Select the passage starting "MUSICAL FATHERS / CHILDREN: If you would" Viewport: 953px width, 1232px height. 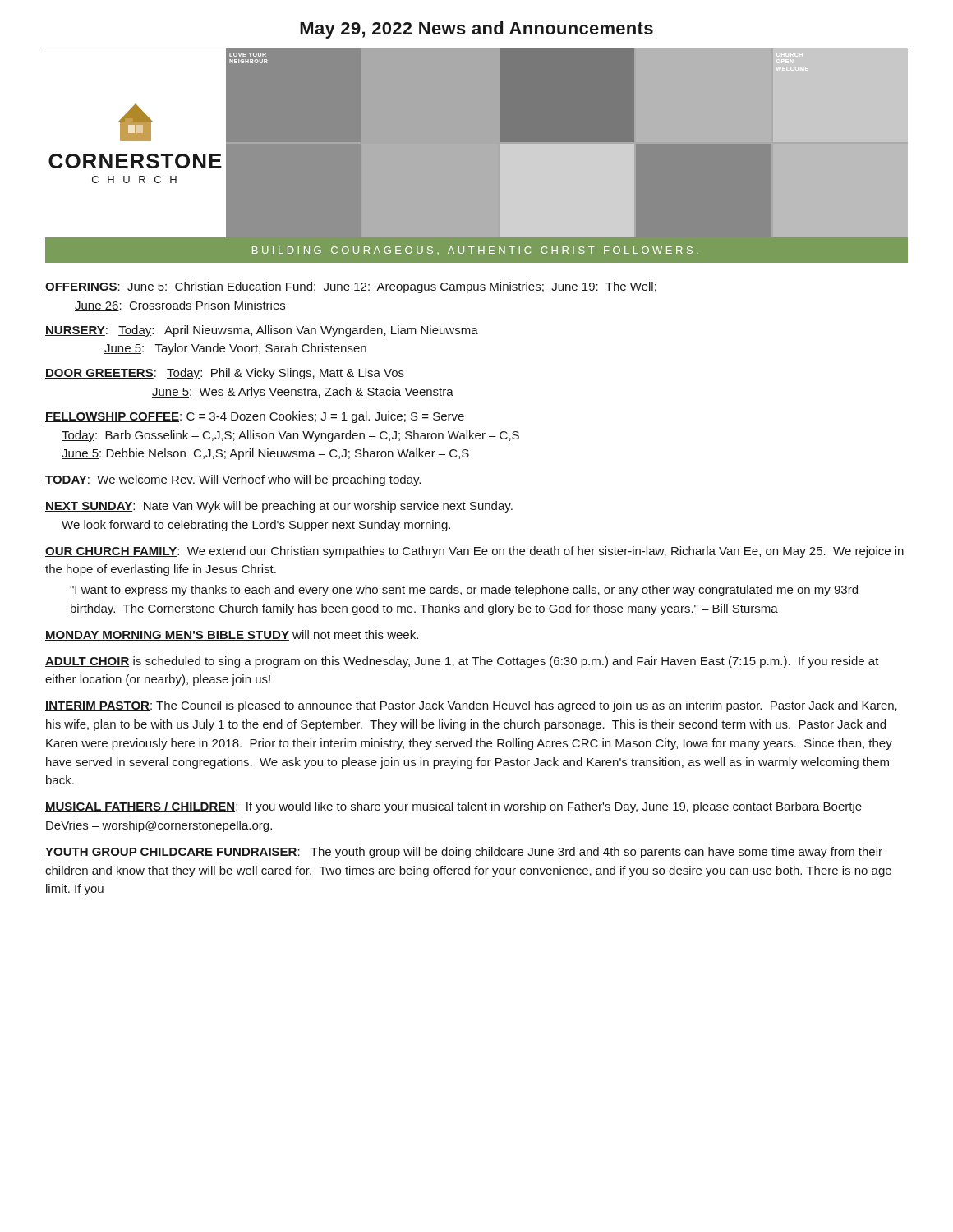(454, 816)
